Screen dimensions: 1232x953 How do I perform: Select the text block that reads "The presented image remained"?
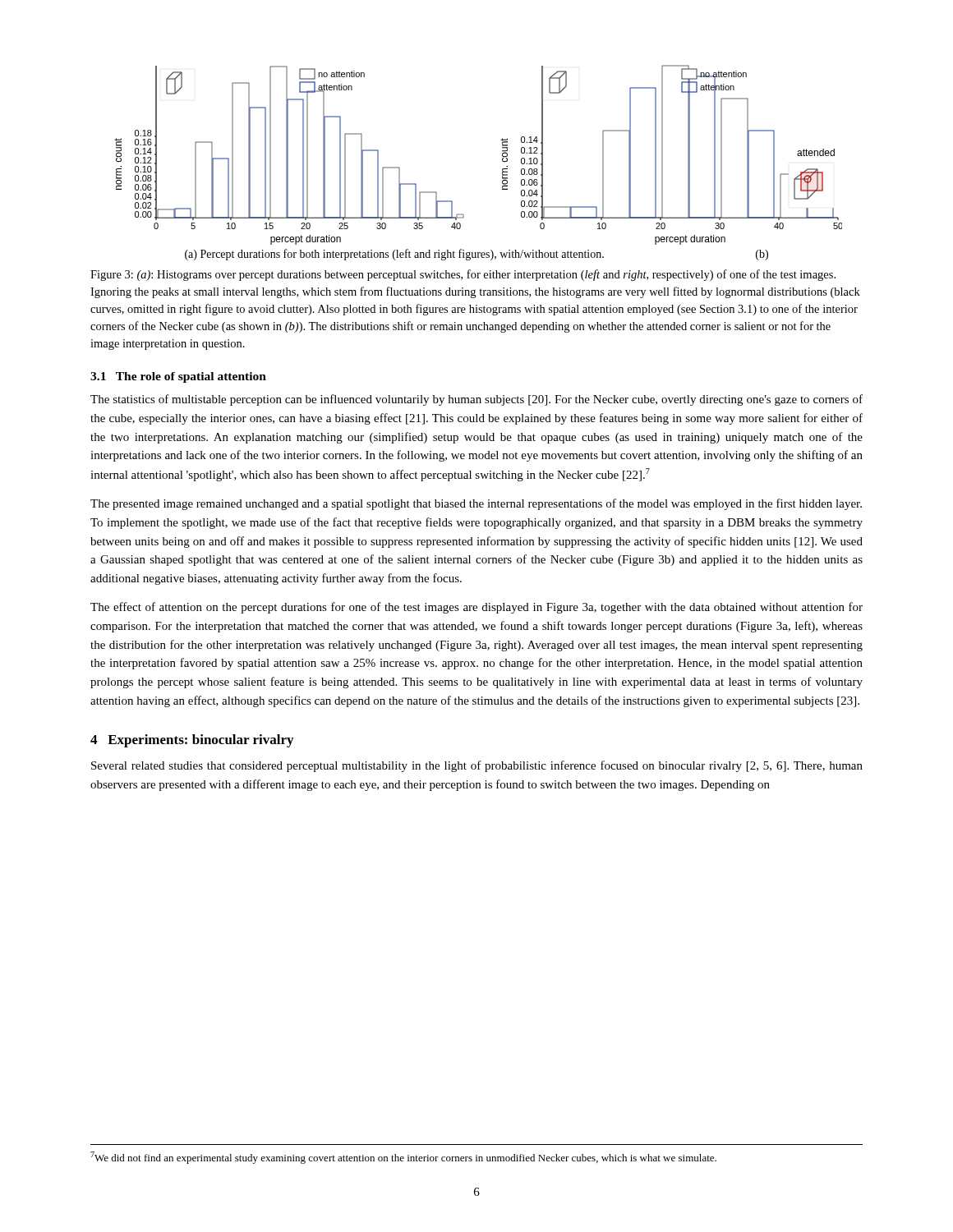(x=476, y=541)
